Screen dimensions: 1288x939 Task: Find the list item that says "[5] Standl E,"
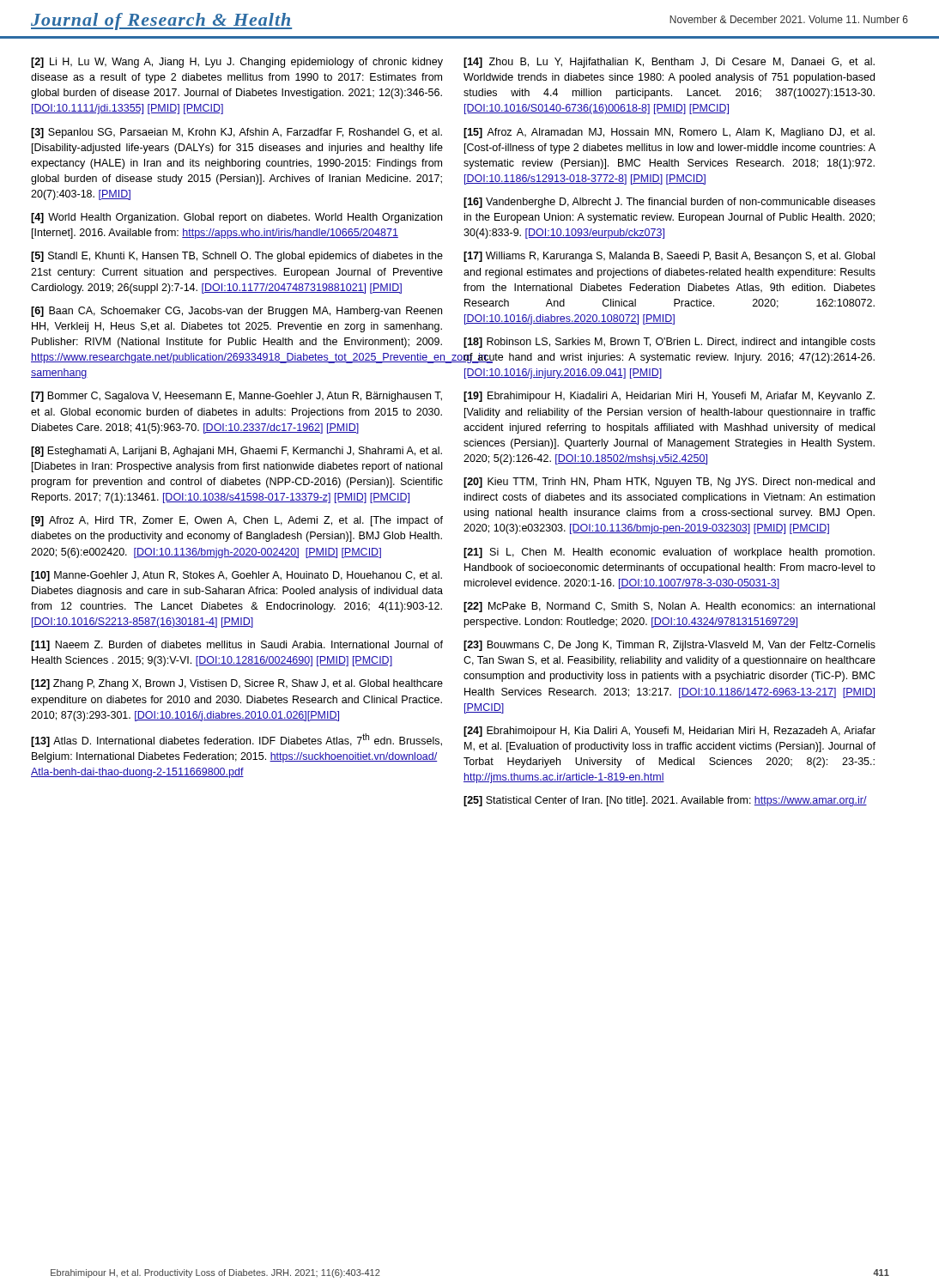(237, 272)
